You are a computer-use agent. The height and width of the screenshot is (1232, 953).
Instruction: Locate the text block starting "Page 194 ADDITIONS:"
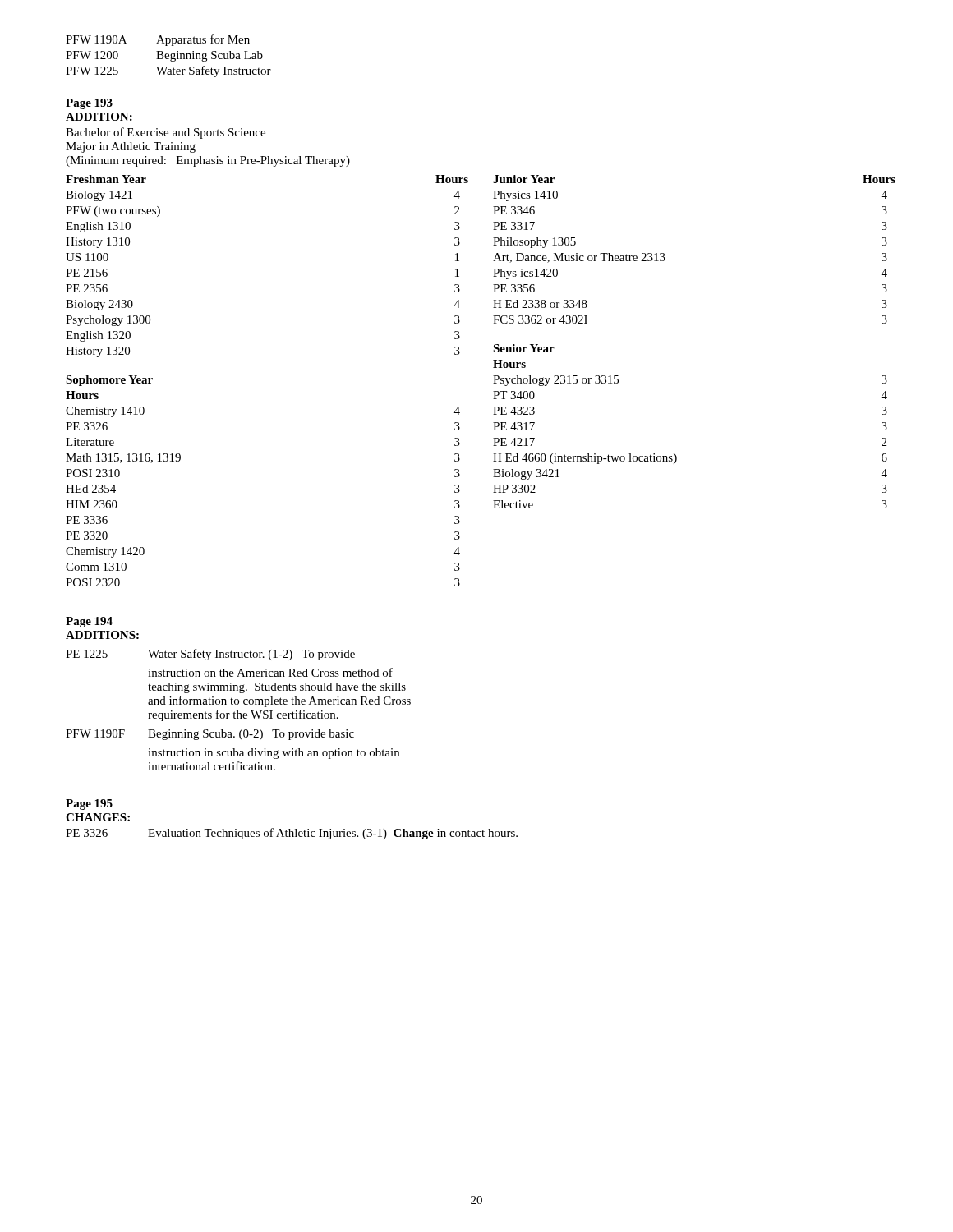coord(103,628)
